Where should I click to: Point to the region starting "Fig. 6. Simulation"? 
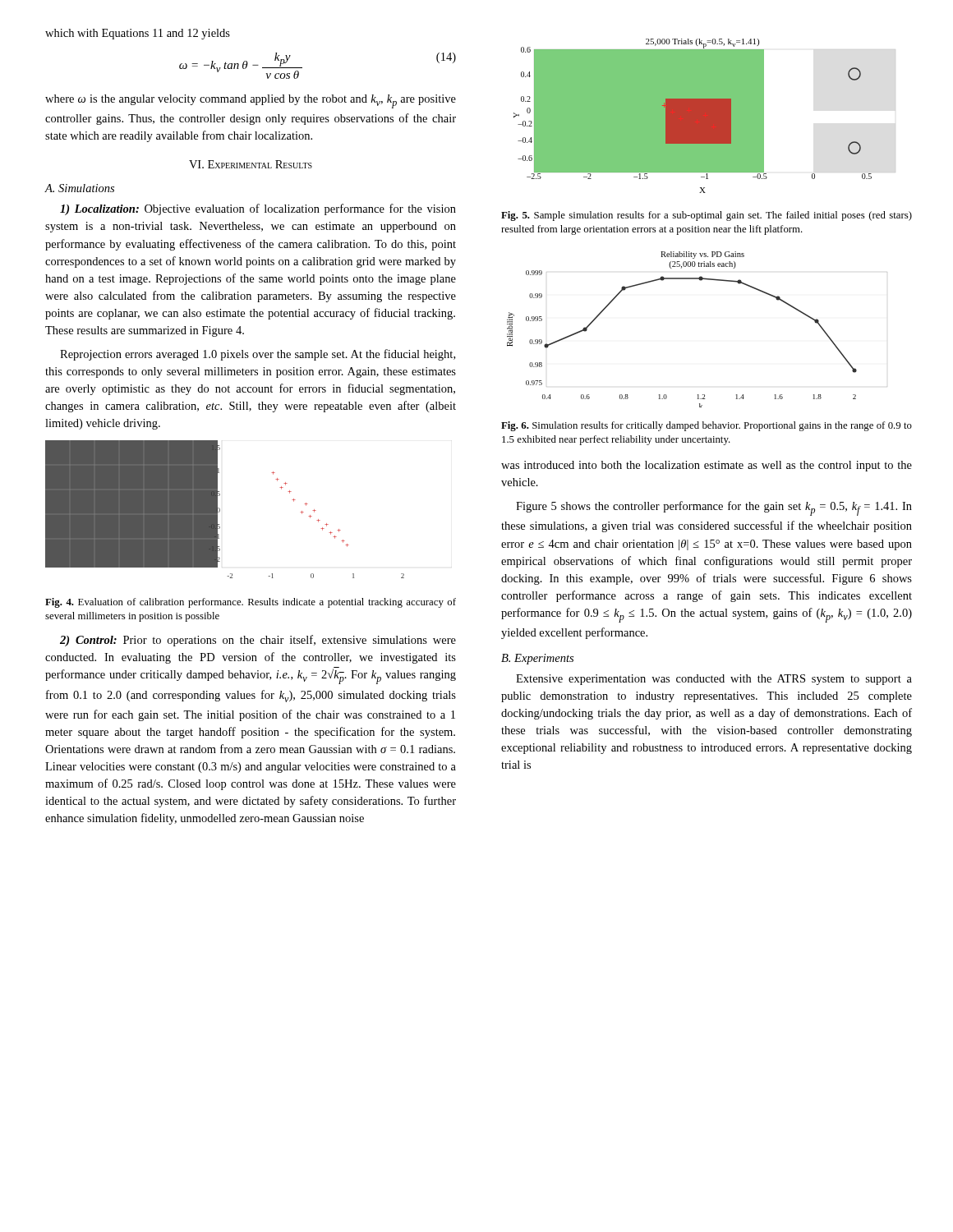click(x=707, y=433)
